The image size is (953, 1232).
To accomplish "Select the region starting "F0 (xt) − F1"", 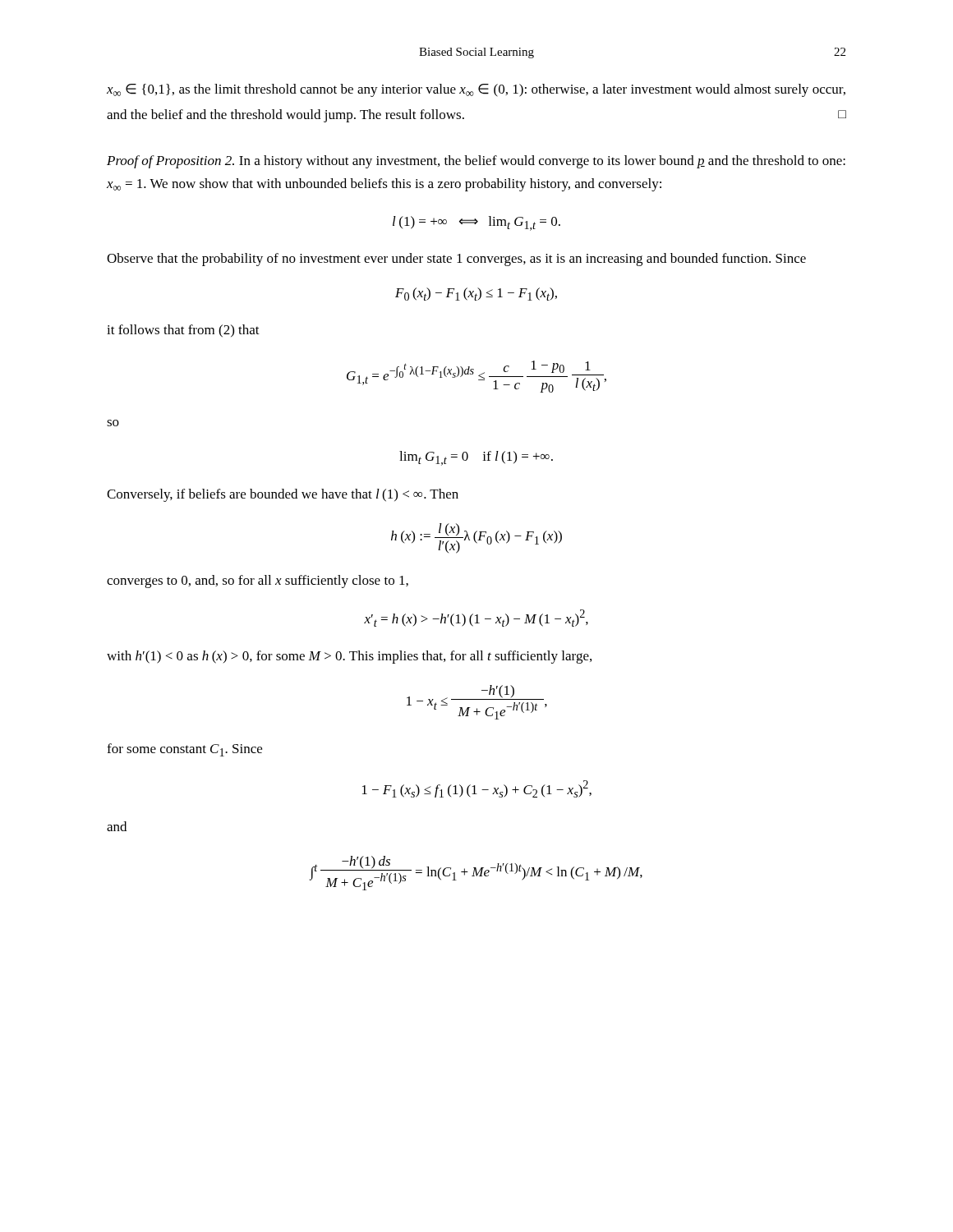I will [476, 294].
